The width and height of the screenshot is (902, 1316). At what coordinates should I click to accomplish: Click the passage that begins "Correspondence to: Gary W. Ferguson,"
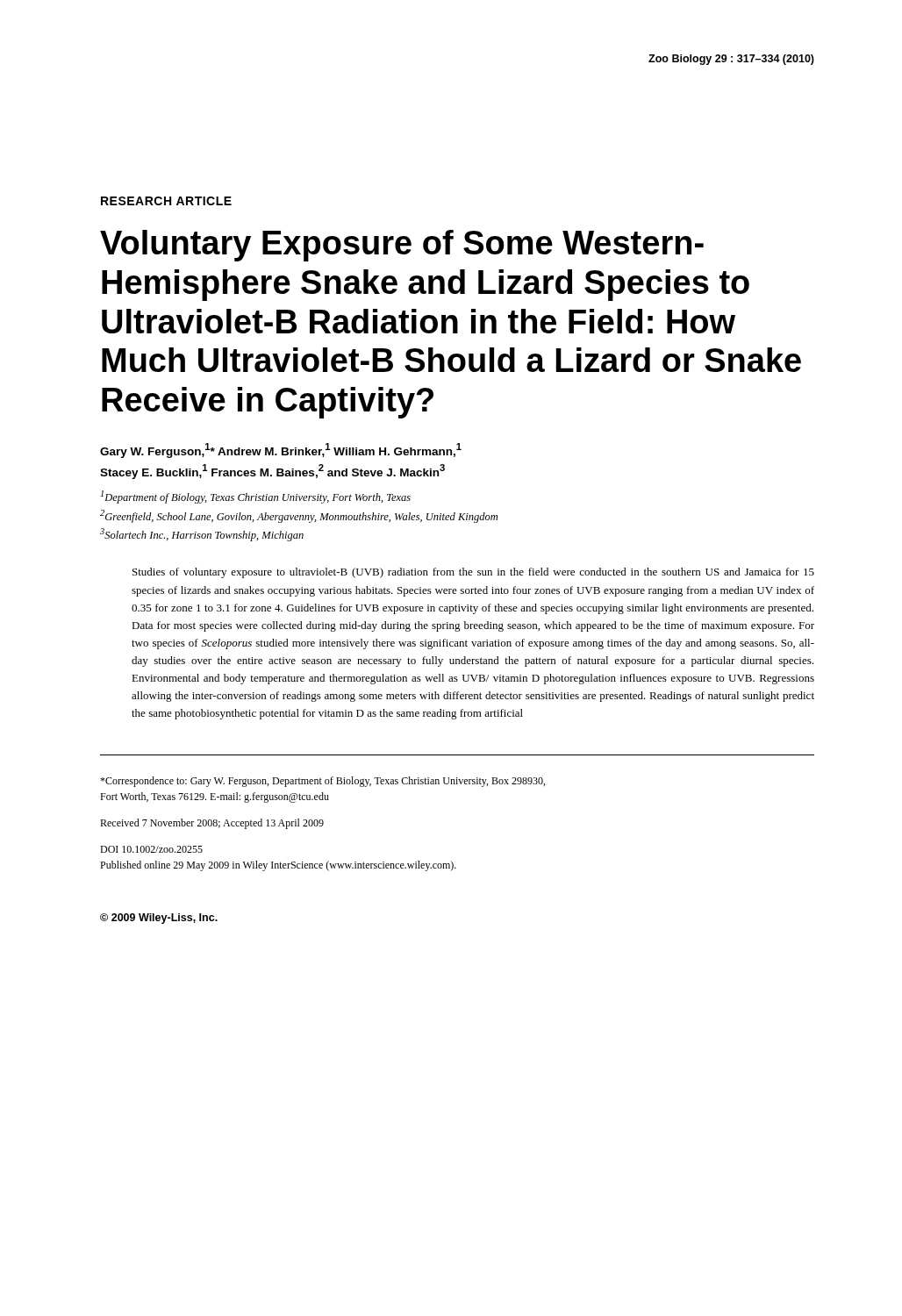457,788
